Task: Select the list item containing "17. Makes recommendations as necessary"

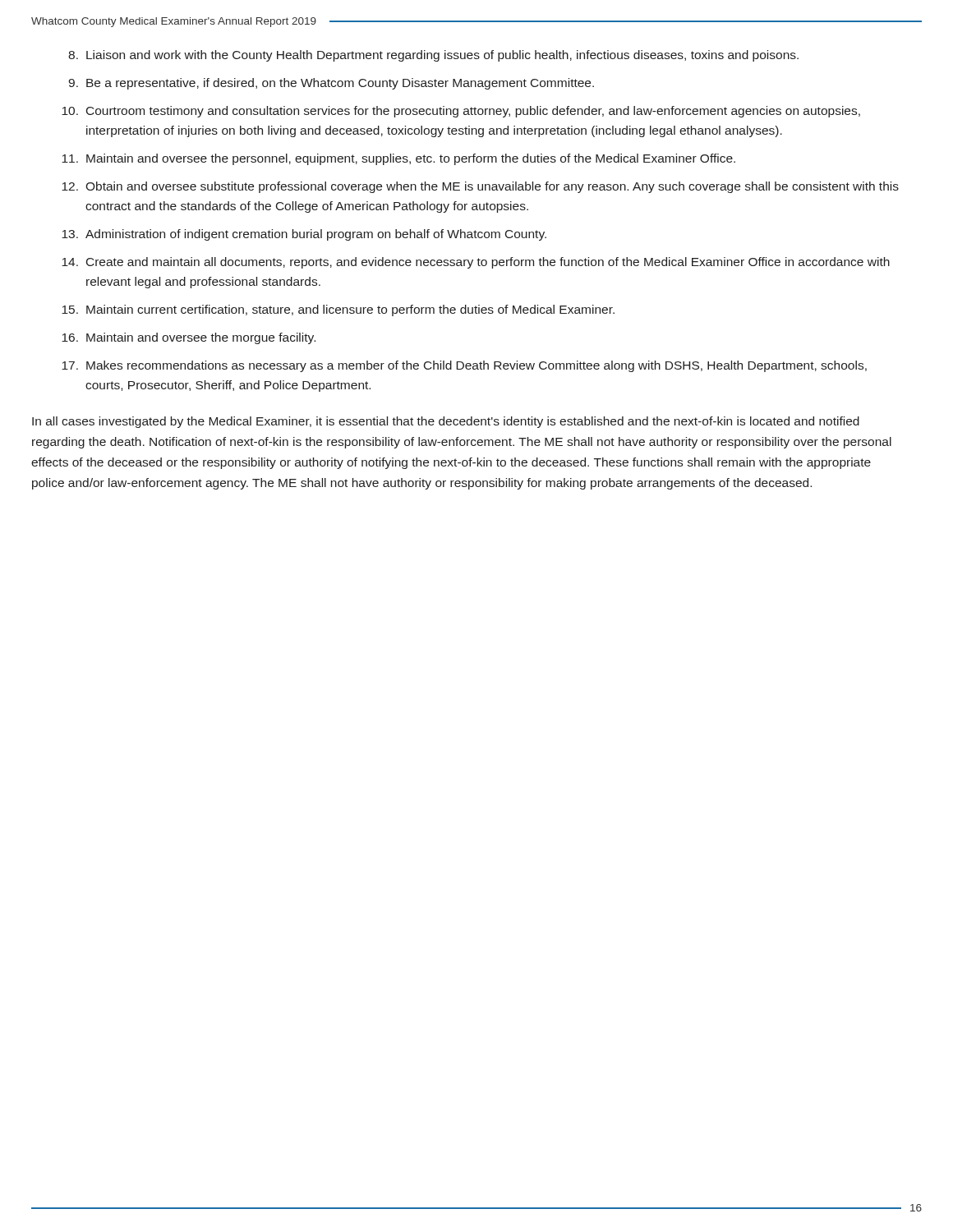Action: coord(468,376)
